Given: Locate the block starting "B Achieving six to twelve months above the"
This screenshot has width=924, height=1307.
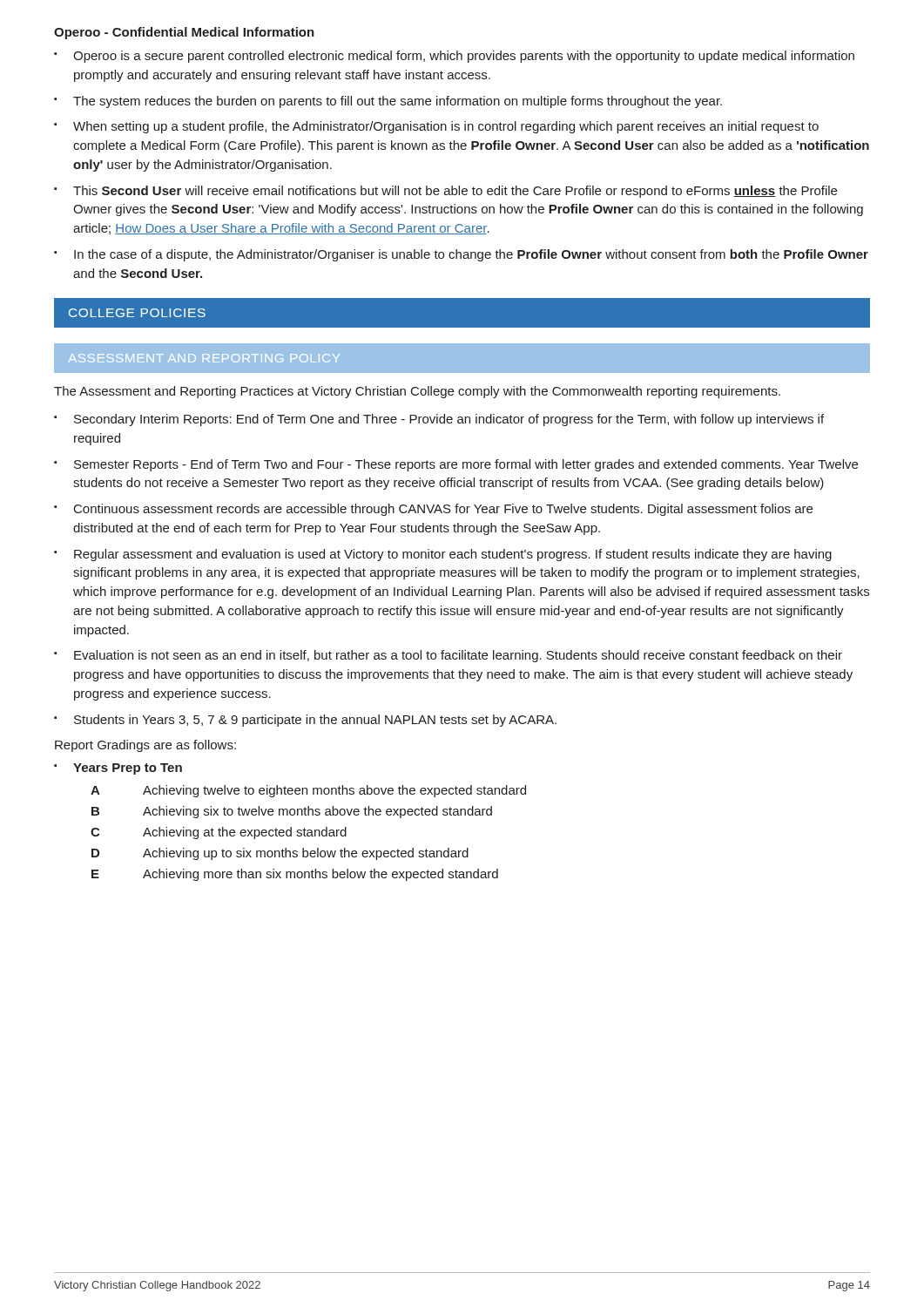Looking at the screenshot, I should pyautogui.click(x=472, y=811).
